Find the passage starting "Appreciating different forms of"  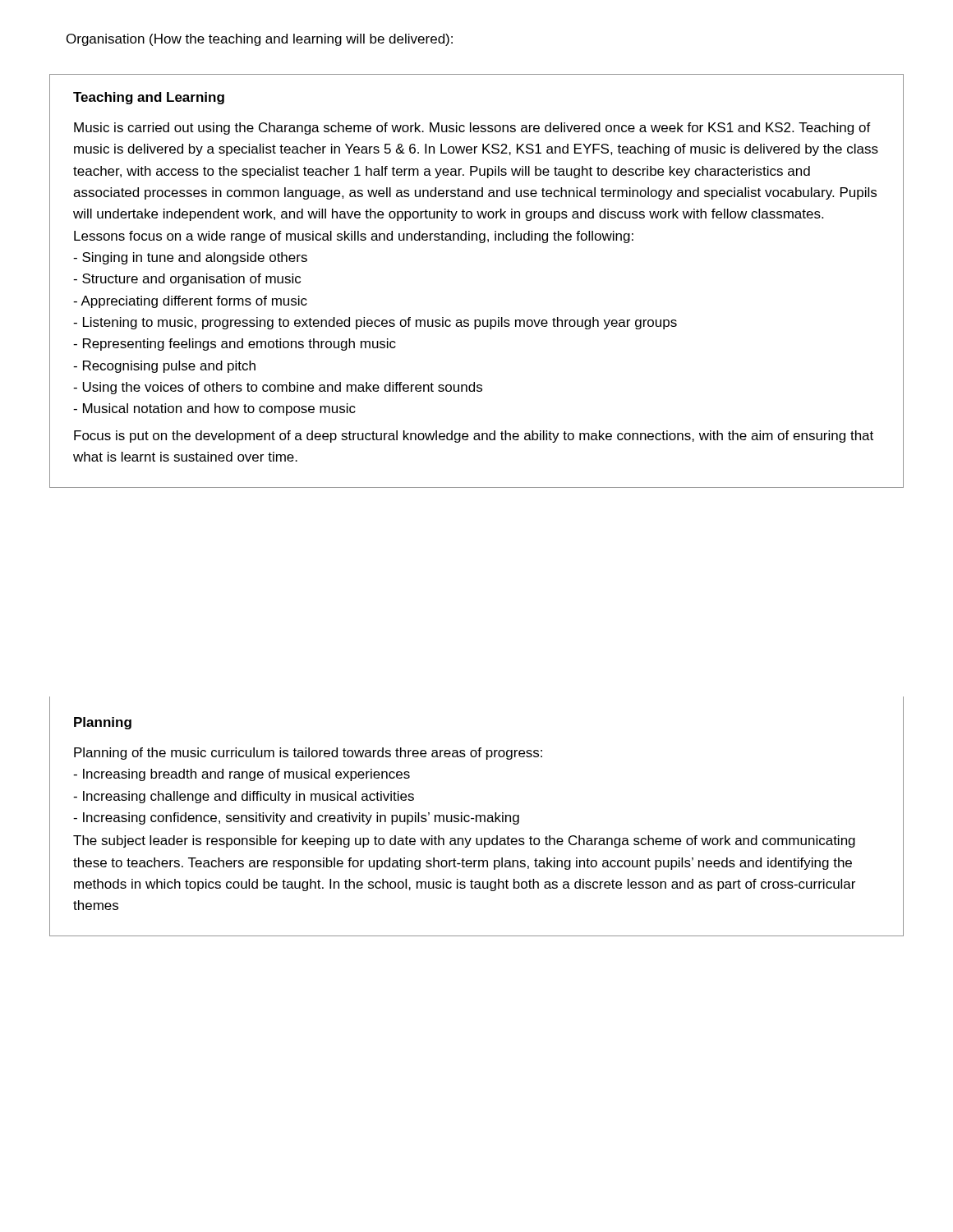tap(190, 301)
